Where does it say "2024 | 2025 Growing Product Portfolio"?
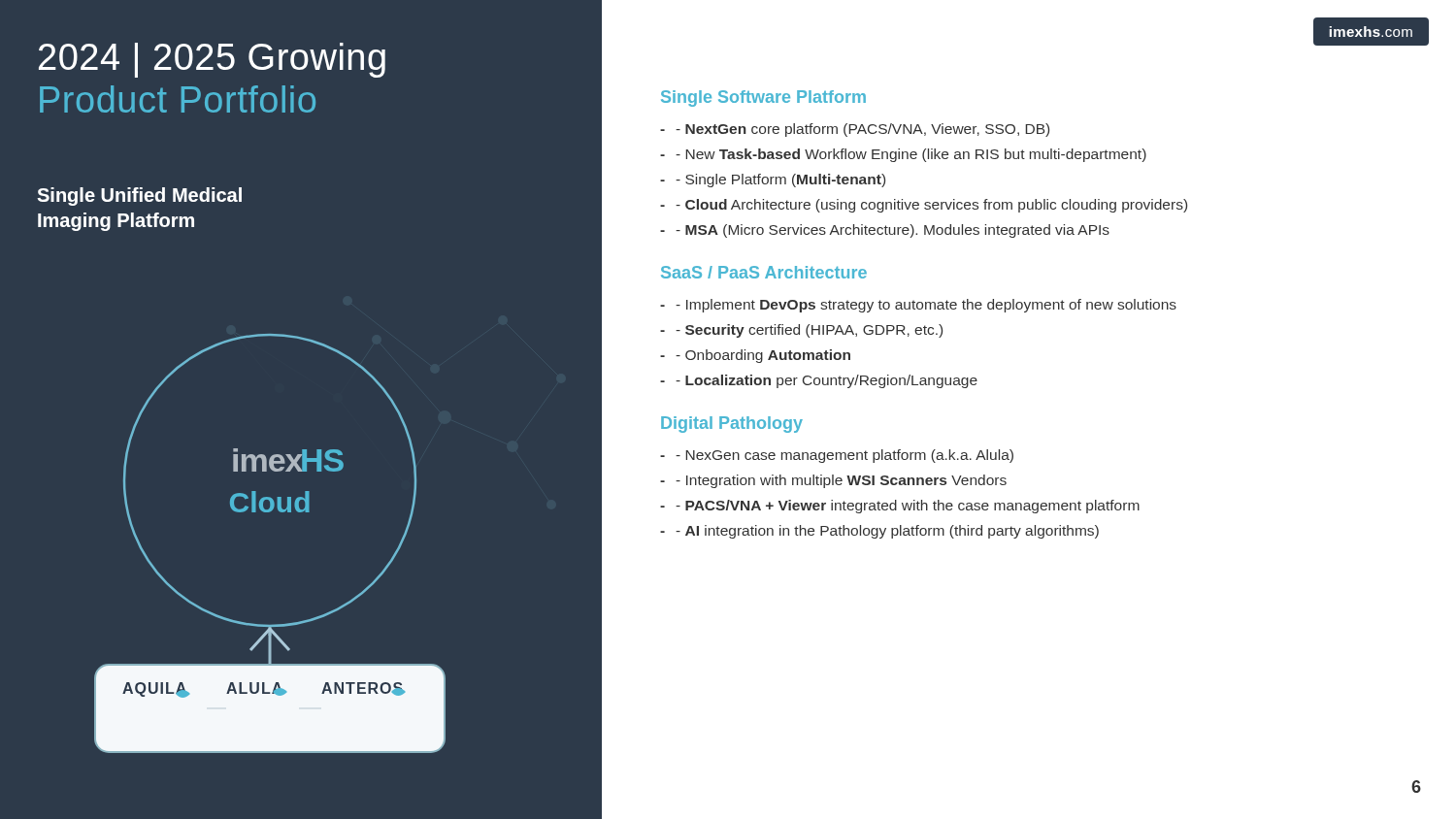 click(x=212, y=79)
